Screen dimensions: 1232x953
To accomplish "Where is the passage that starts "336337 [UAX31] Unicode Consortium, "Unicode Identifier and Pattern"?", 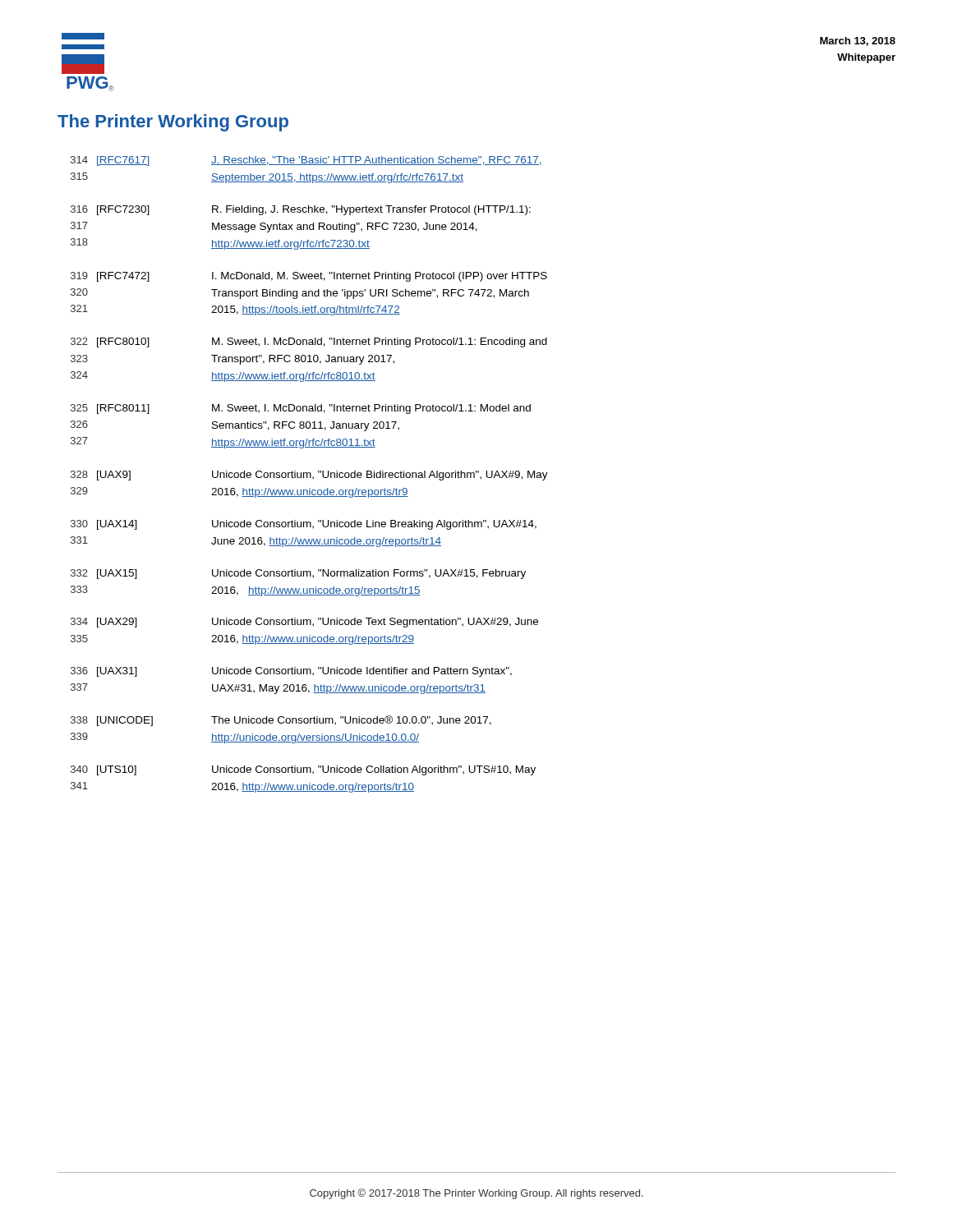I will click(x=476, y=680).
